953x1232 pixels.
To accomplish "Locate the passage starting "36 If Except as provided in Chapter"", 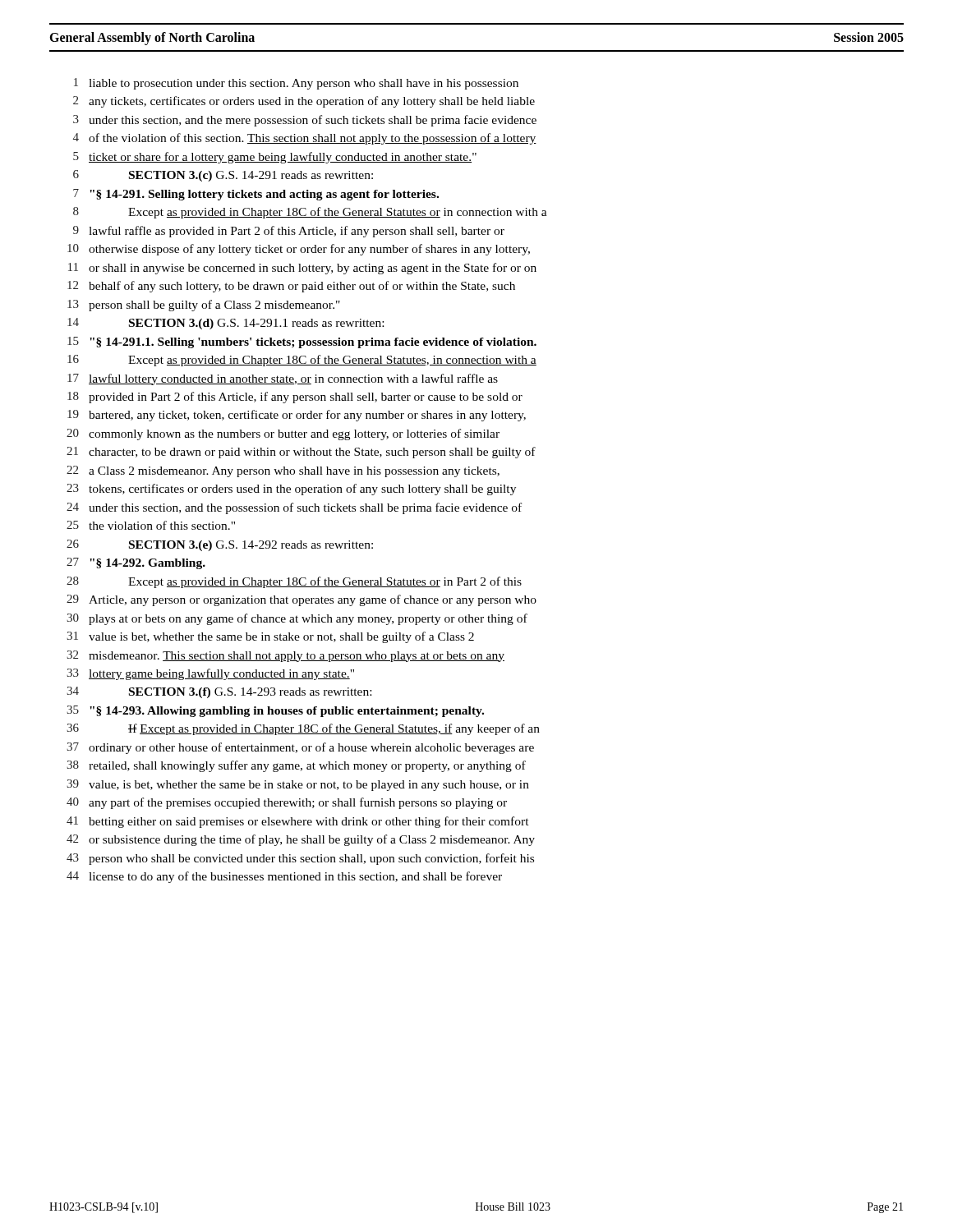I will point(476,803).
